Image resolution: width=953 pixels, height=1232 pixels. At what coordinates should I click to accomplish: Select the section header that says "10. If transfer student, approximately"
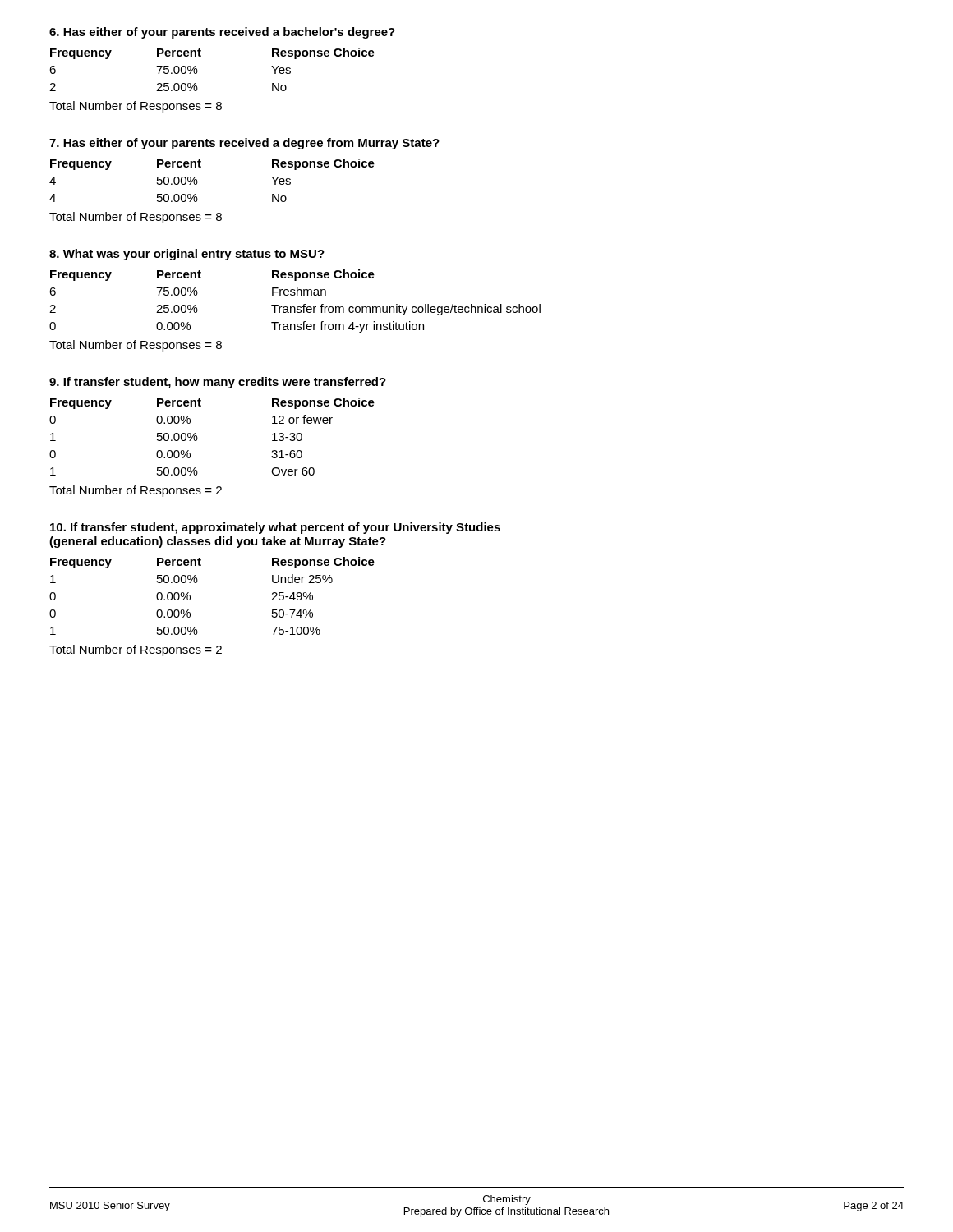tap(275, 534)
